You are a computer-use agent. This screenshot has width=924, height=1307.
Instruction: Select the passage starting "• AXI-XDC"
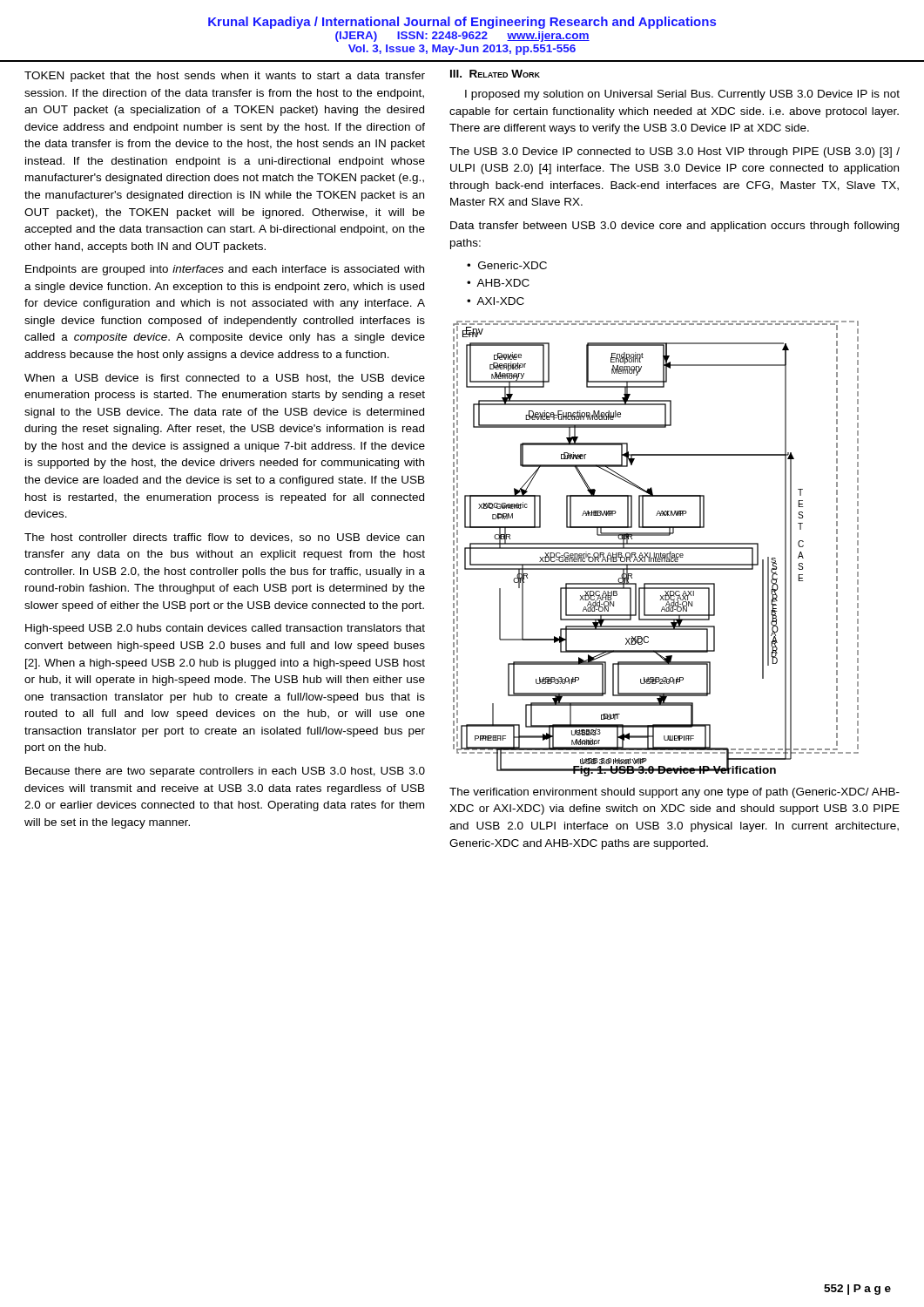click(x=496, y=301)
